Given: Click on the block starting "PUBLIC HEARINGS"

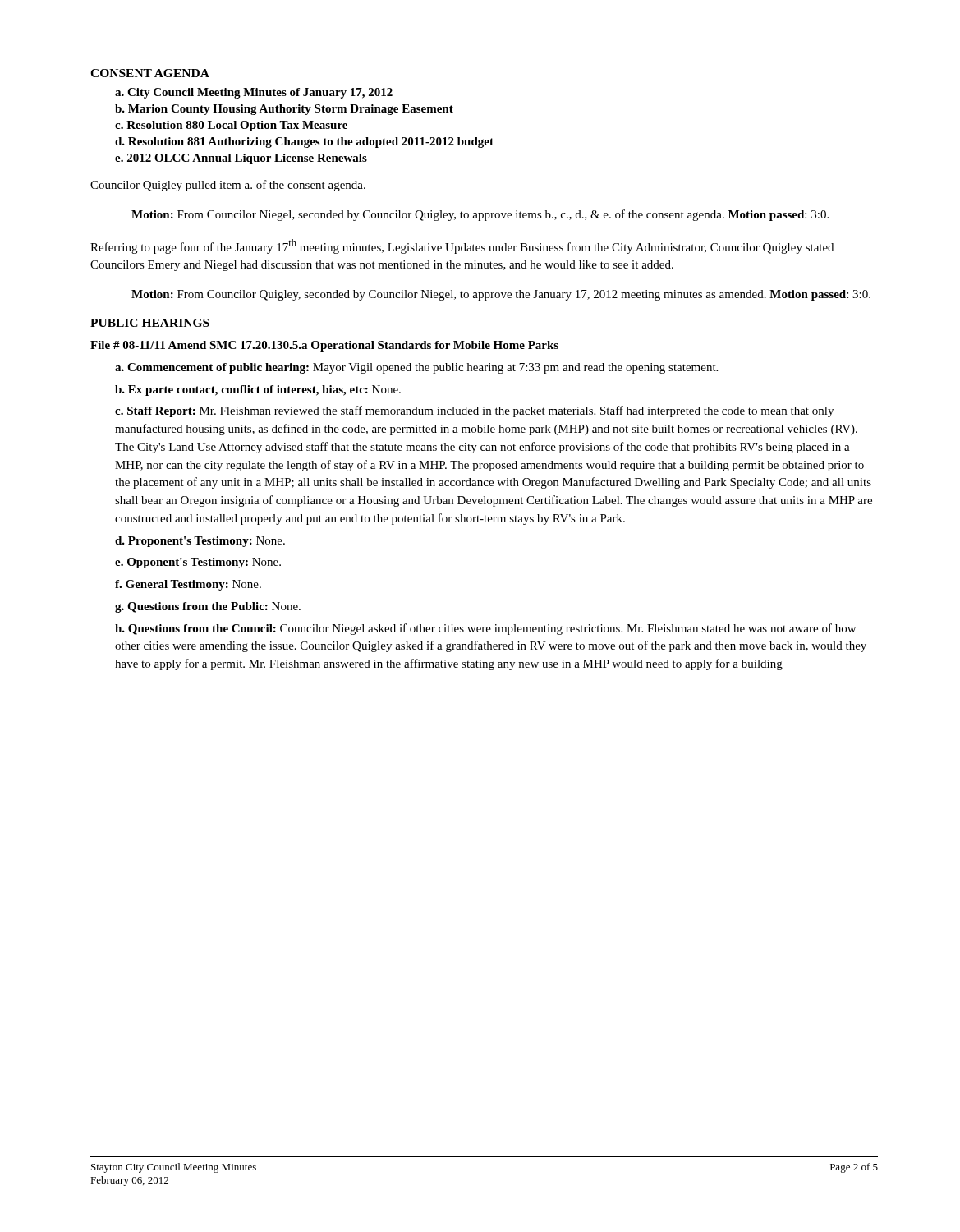Looking at the screenshot, I should pos(150,322).
